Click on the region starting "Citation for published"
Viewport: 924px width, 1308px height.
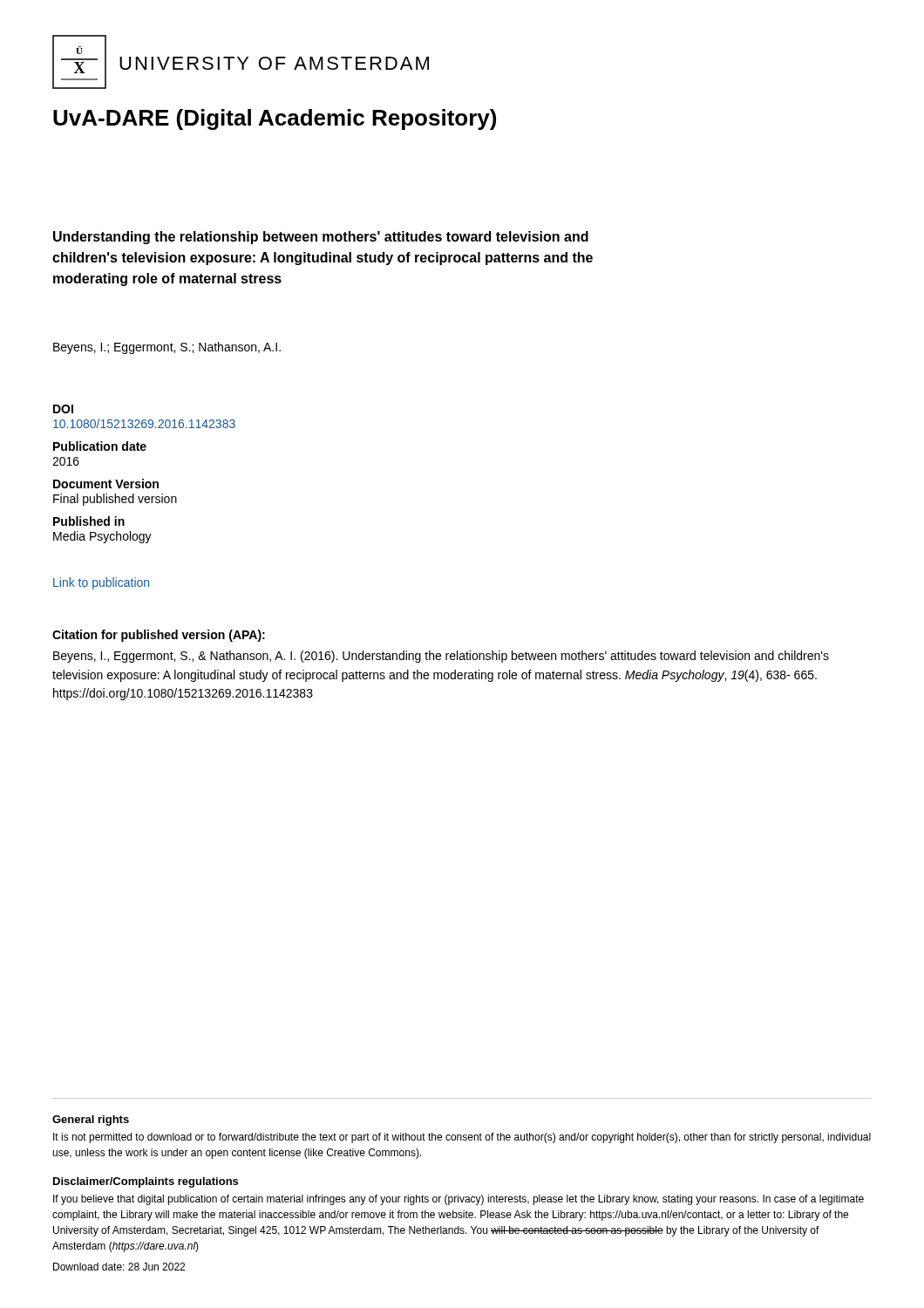pos(462,666)
